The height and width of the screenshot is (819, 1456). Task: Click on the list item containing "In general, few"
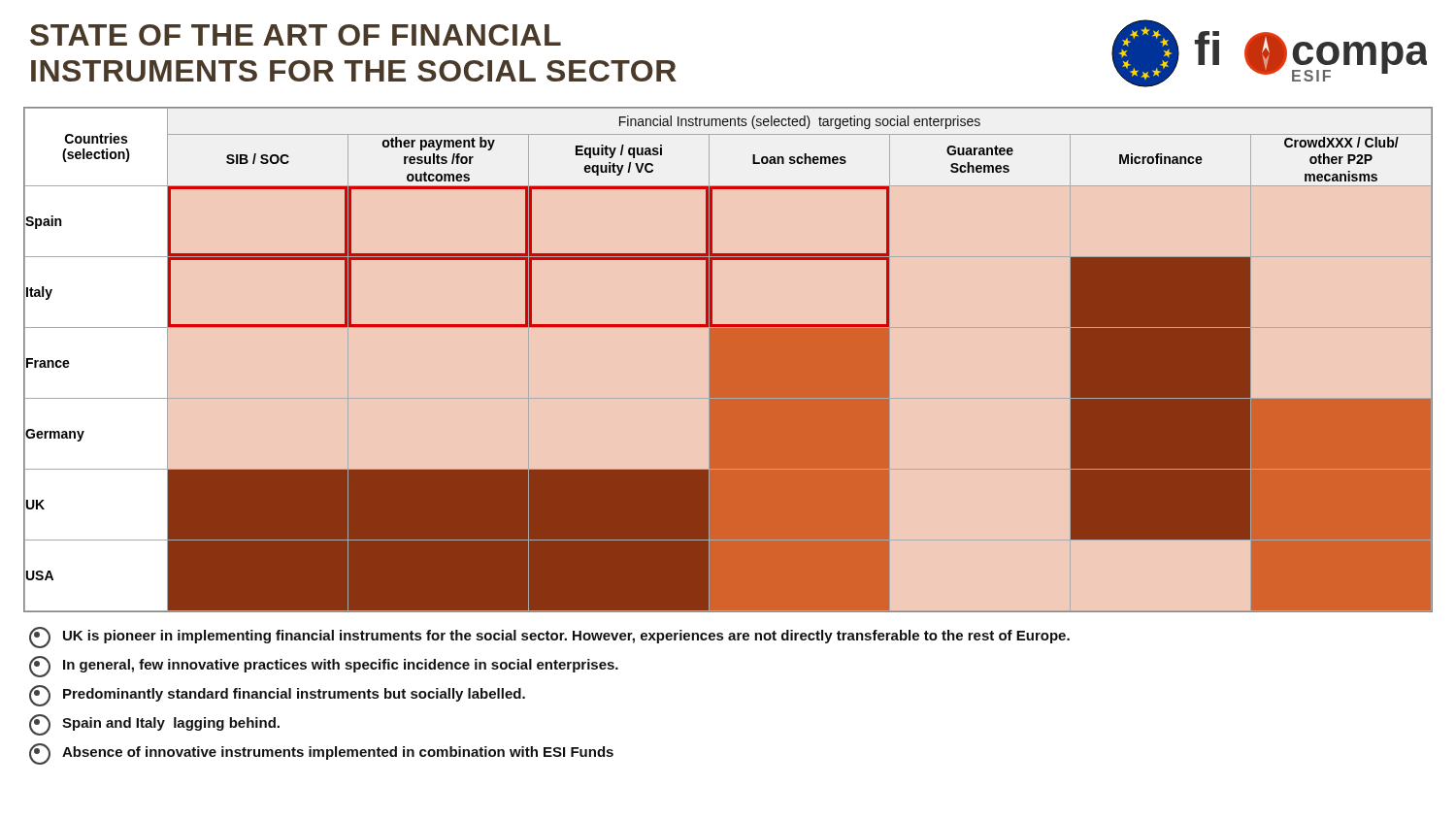click(324, 666)
